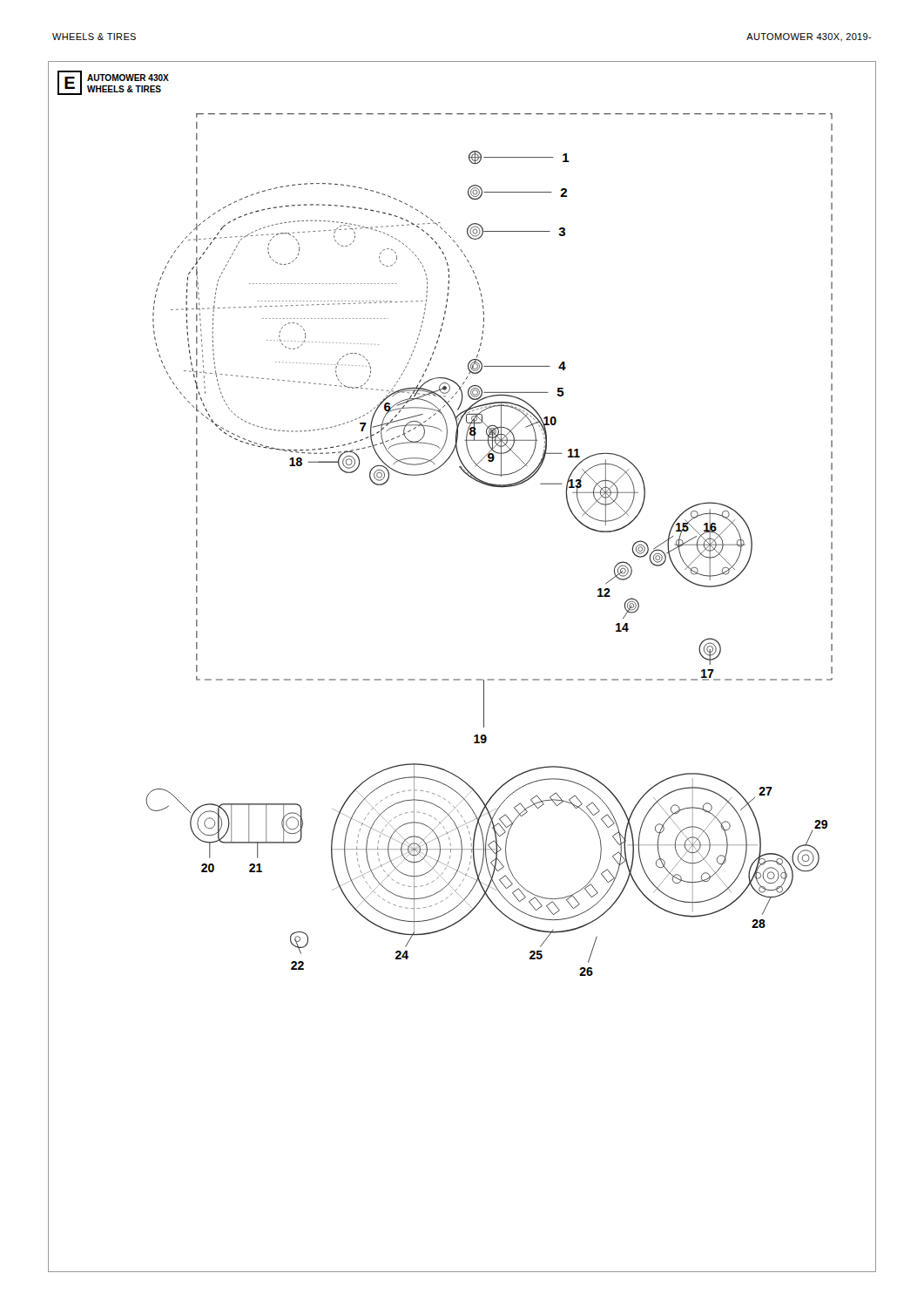The height and width of the screenshot is (1307, 924).
Task: Select a engineering diagram
Action: [462, 667]
